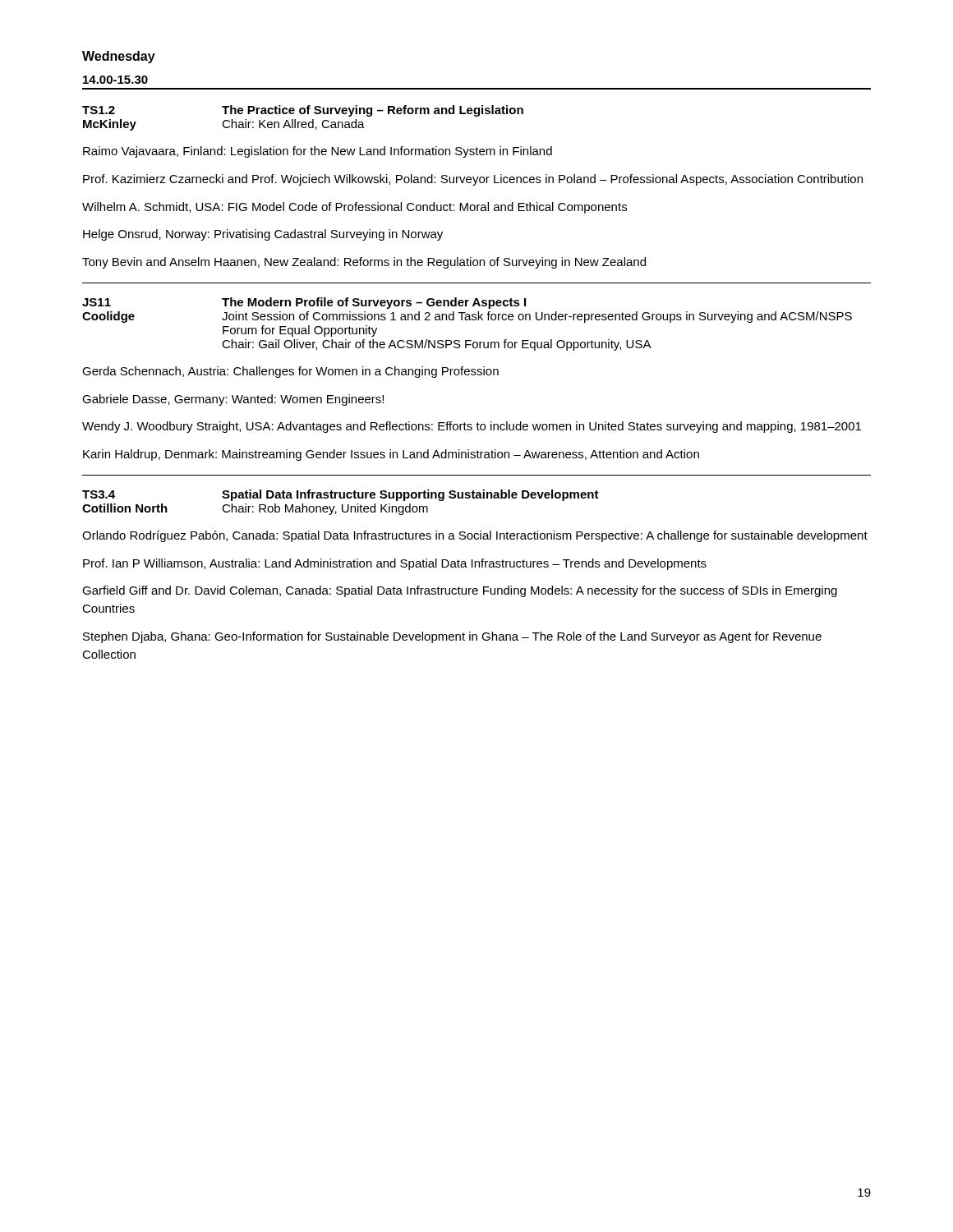Viewport: 953px width, 1232px height.
Task: Point to "Gabriele Dasse, Germany: Wanted: Women Engineers!"
Action: (x=234, y=398)
